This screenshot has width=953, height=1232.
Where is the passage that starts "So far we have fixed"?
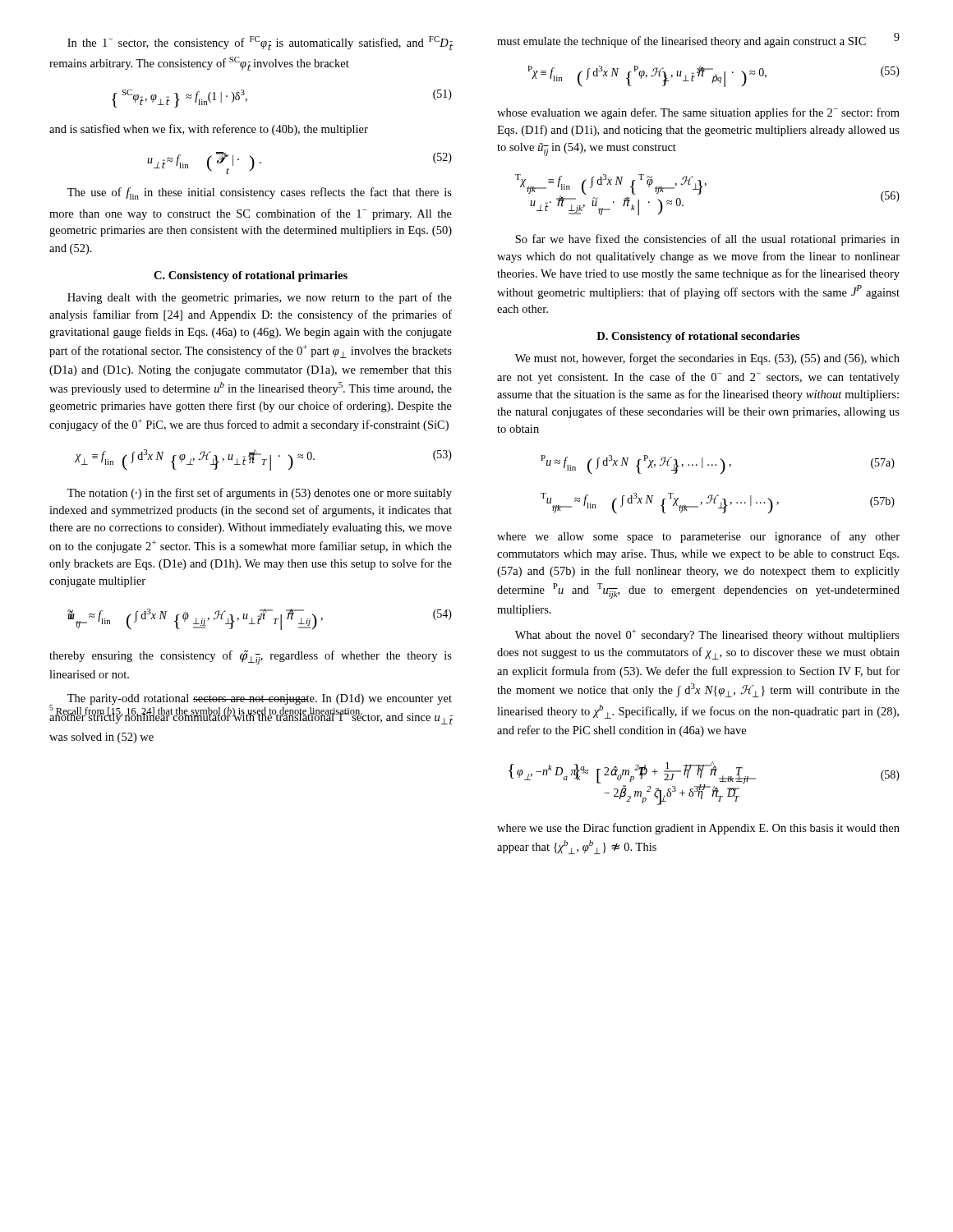pos(698,274)
